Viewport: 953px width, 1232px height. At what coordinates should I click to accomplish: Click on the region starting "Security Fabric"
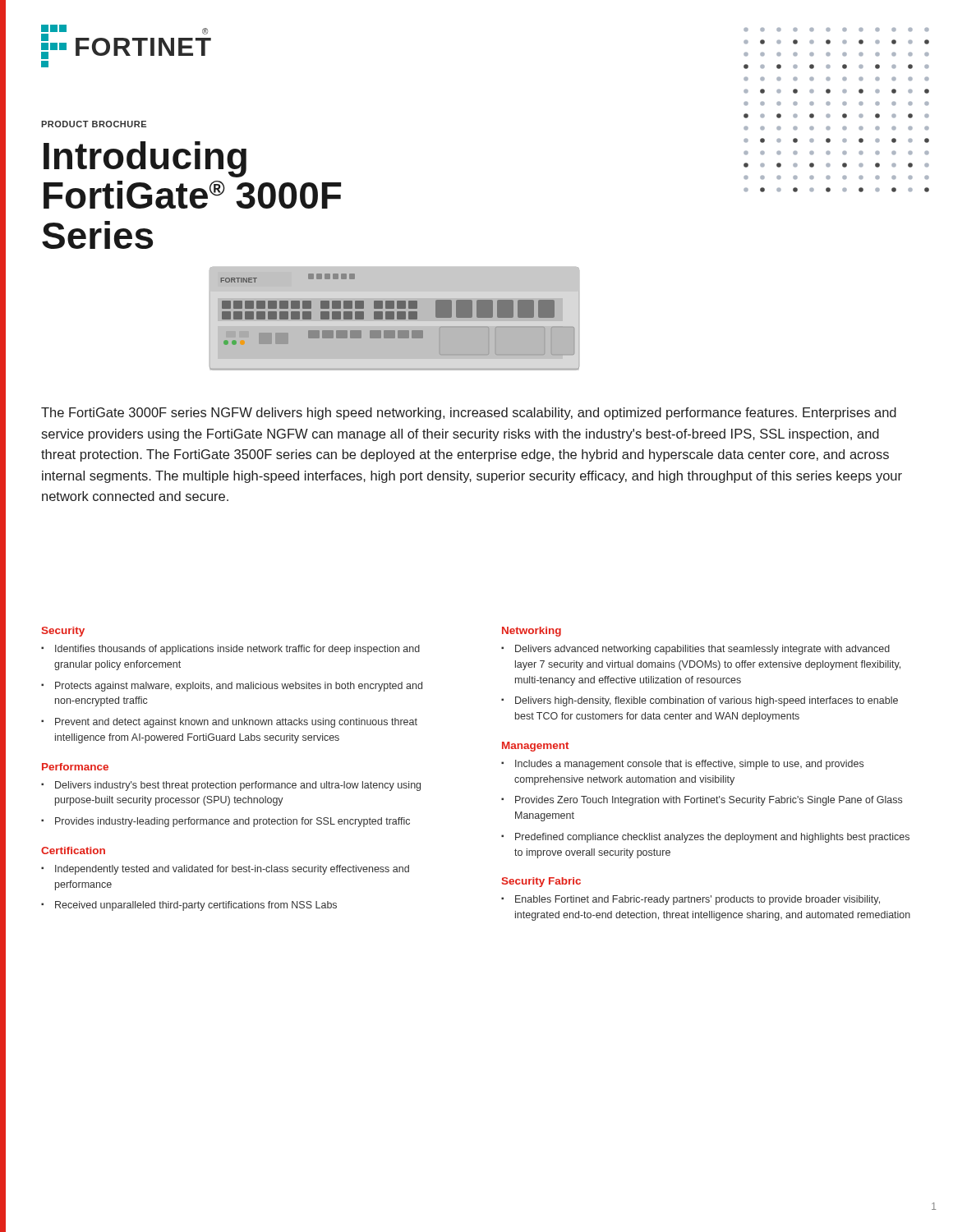(541, 881)
